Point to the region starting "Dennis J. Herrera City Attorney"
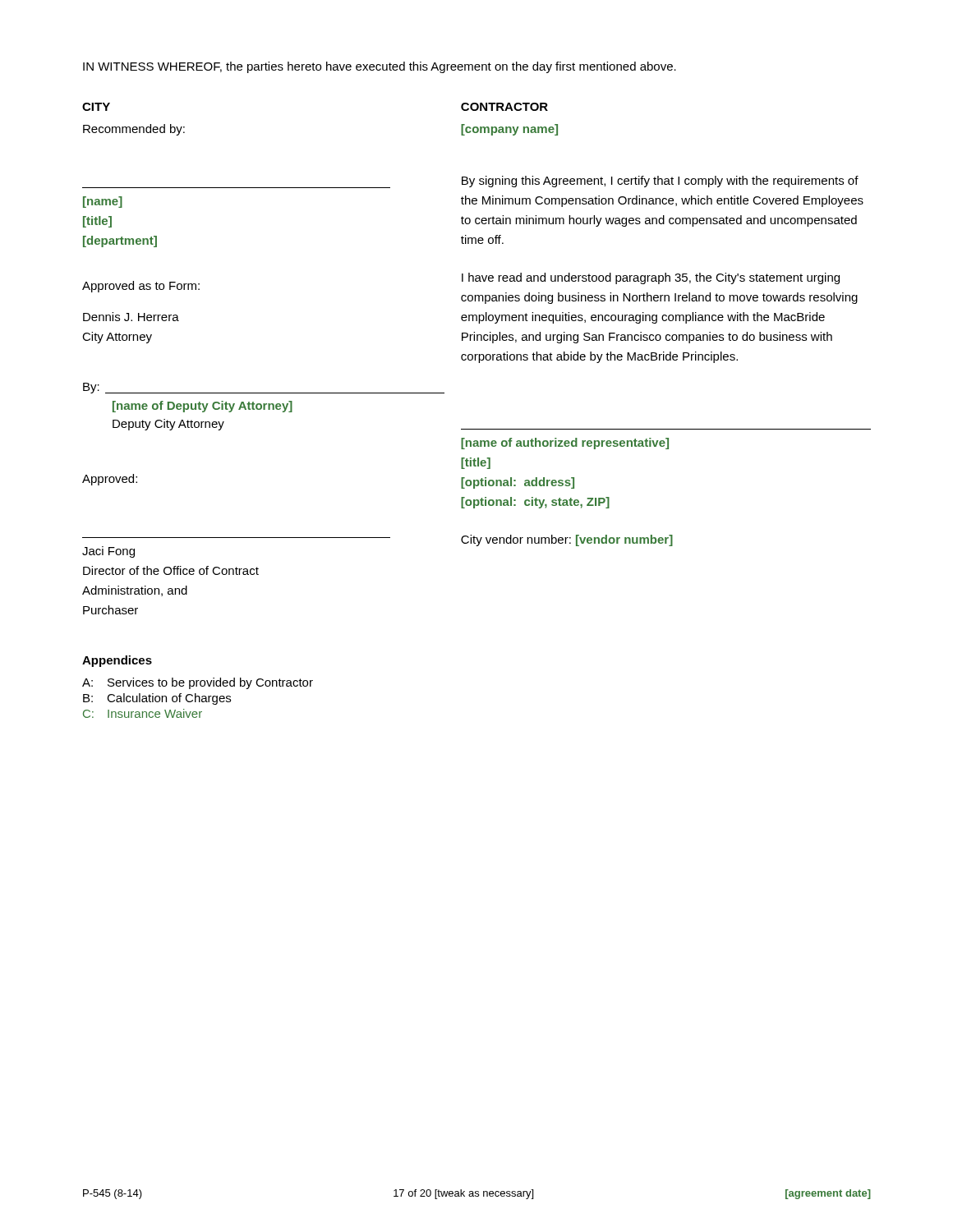Viewport: 953px width, 1232px height. pyautogui.click(x=130, y=326)
